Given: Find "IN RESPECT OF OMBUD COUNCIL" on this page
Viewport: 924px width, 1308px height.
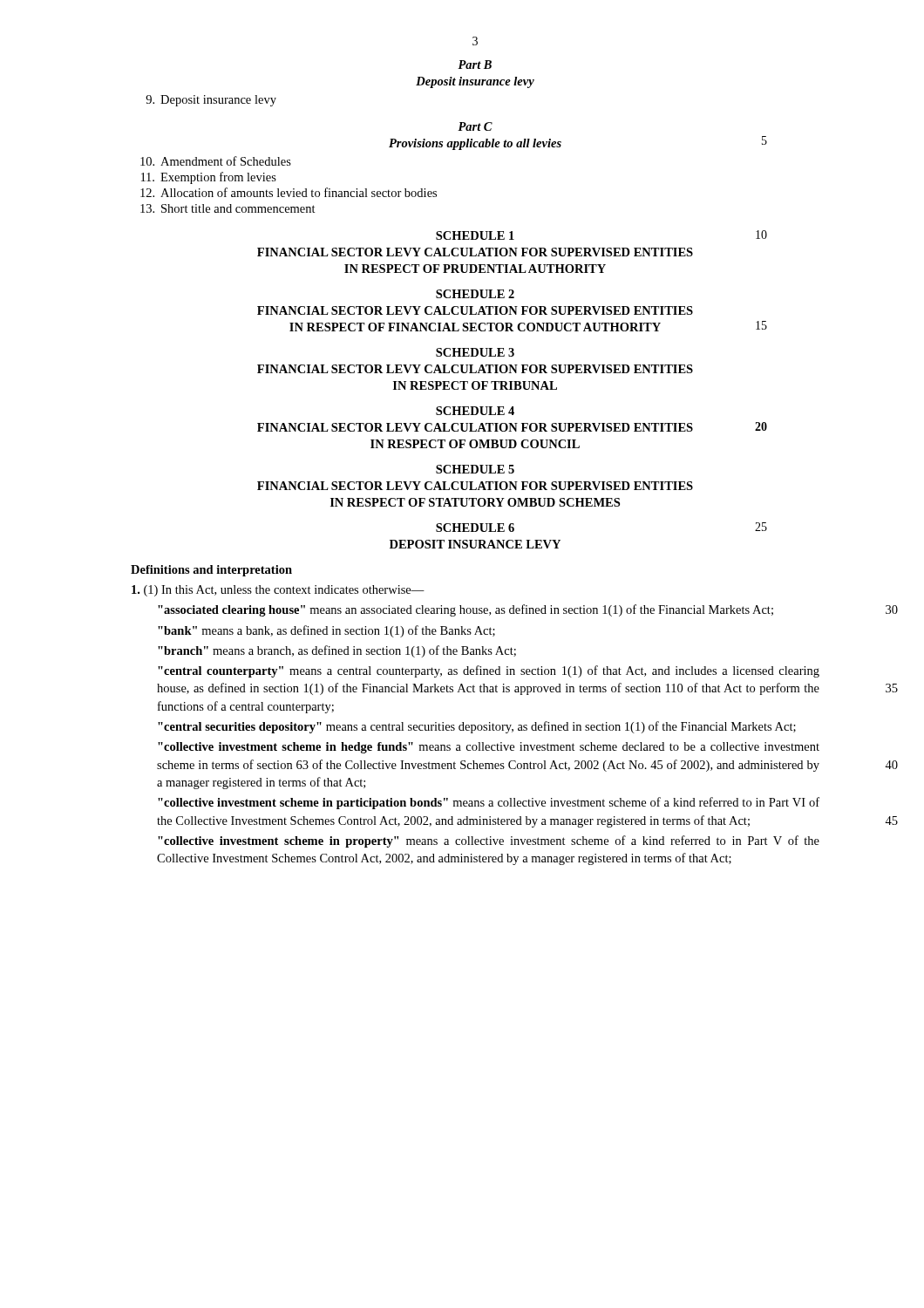Looking at the screenshot, I should (x=475, y=444).
